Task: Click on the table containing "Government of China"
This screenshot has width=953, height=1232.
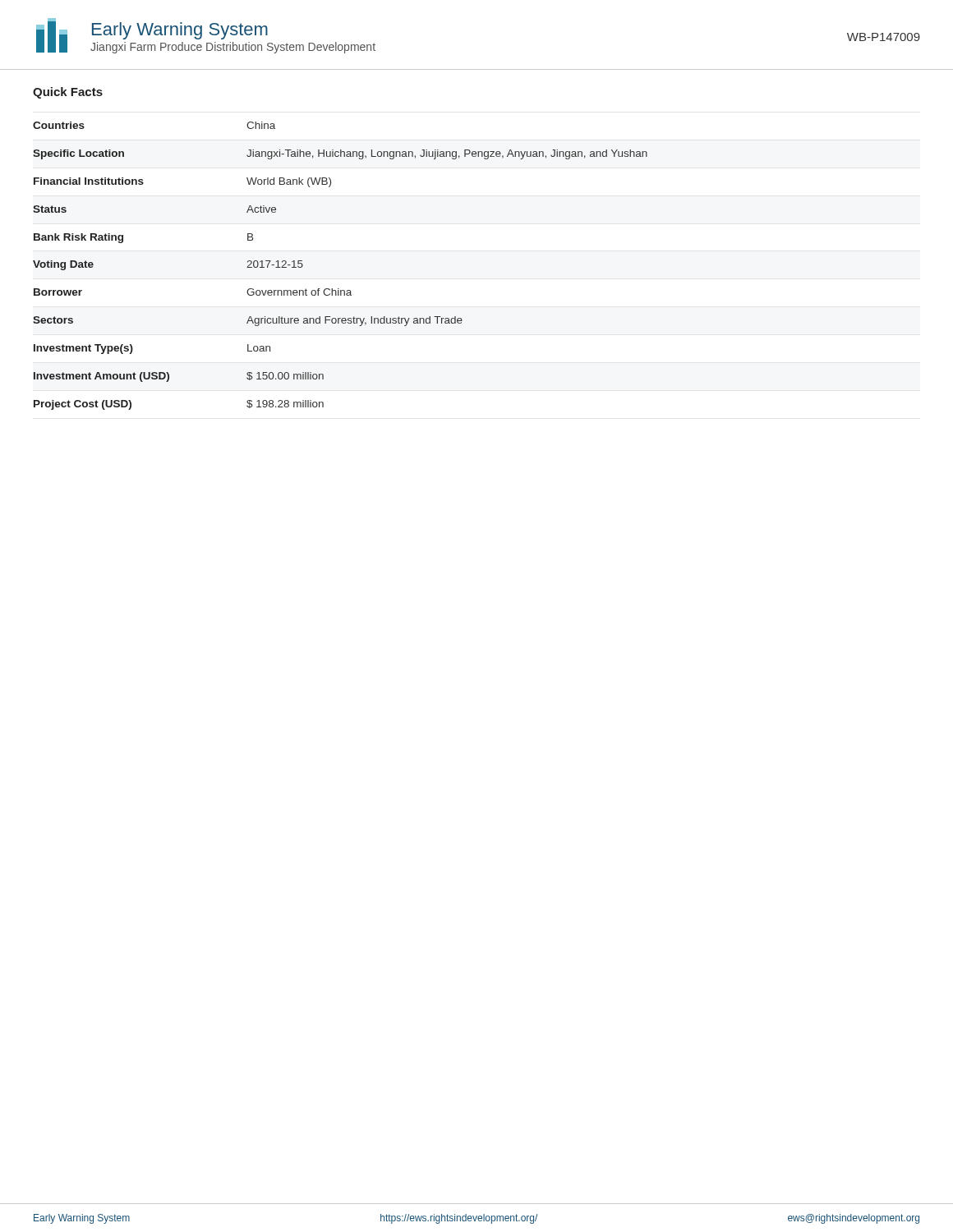Action: pos(476,265)
